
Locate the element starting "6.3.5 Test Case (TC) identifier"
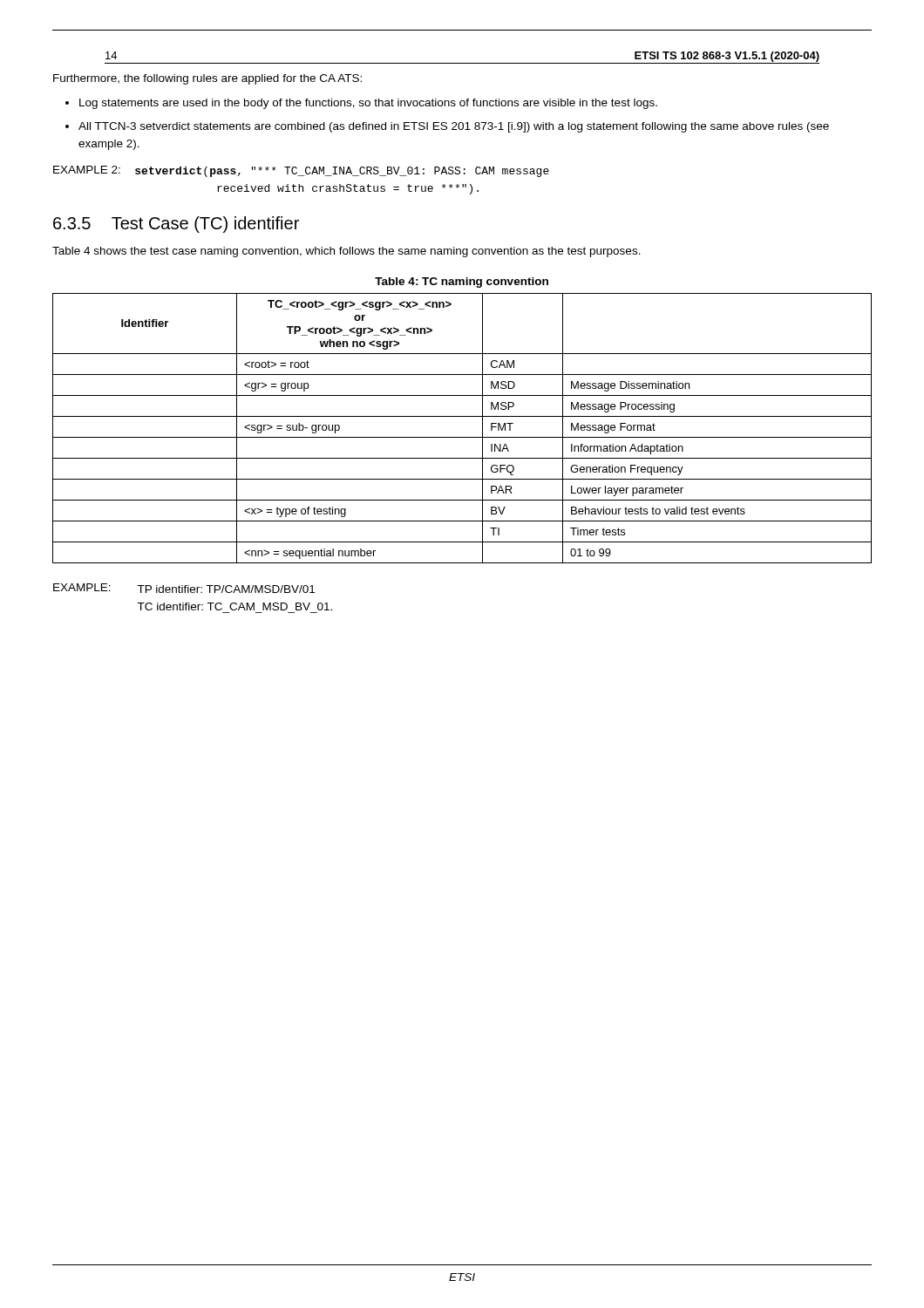pos(176,223)
